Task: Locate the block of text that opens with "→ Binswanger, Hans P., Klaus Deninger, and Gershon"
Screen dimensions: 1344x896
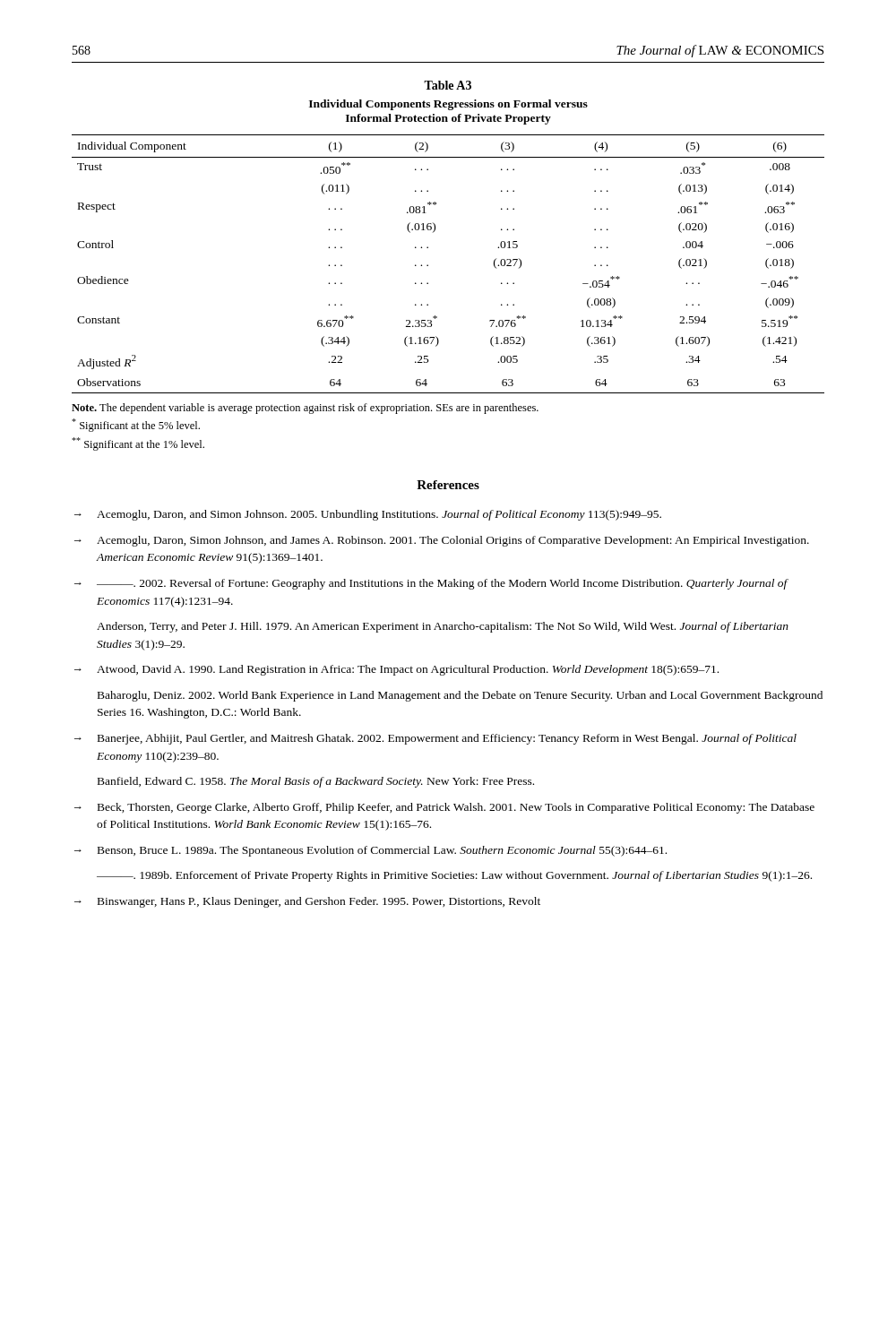Action: pyautogui.click(x=306, y=902)
